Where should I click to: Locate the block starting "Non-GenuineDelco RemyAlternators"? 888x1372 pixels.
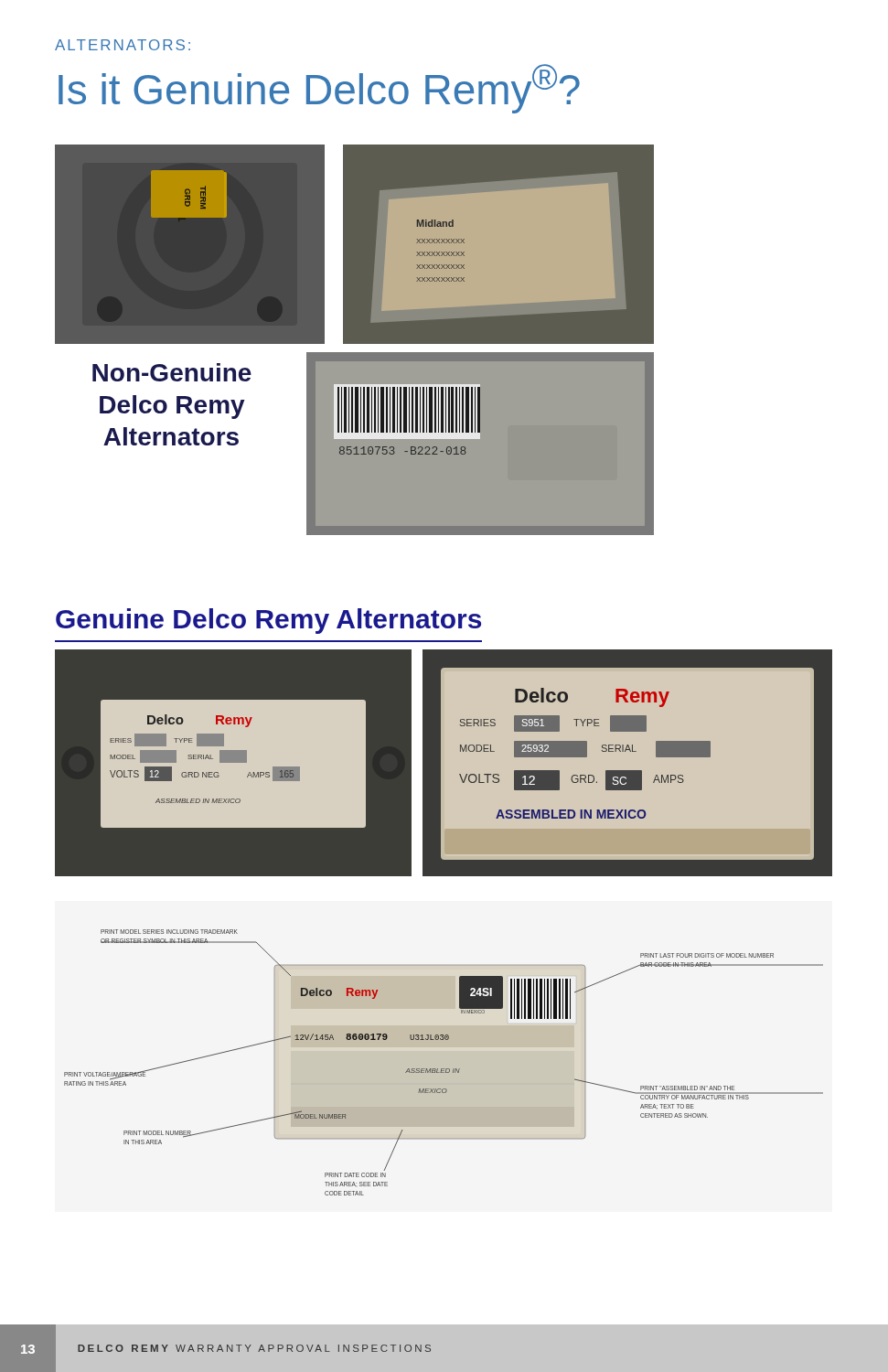(x=171, y=405)
